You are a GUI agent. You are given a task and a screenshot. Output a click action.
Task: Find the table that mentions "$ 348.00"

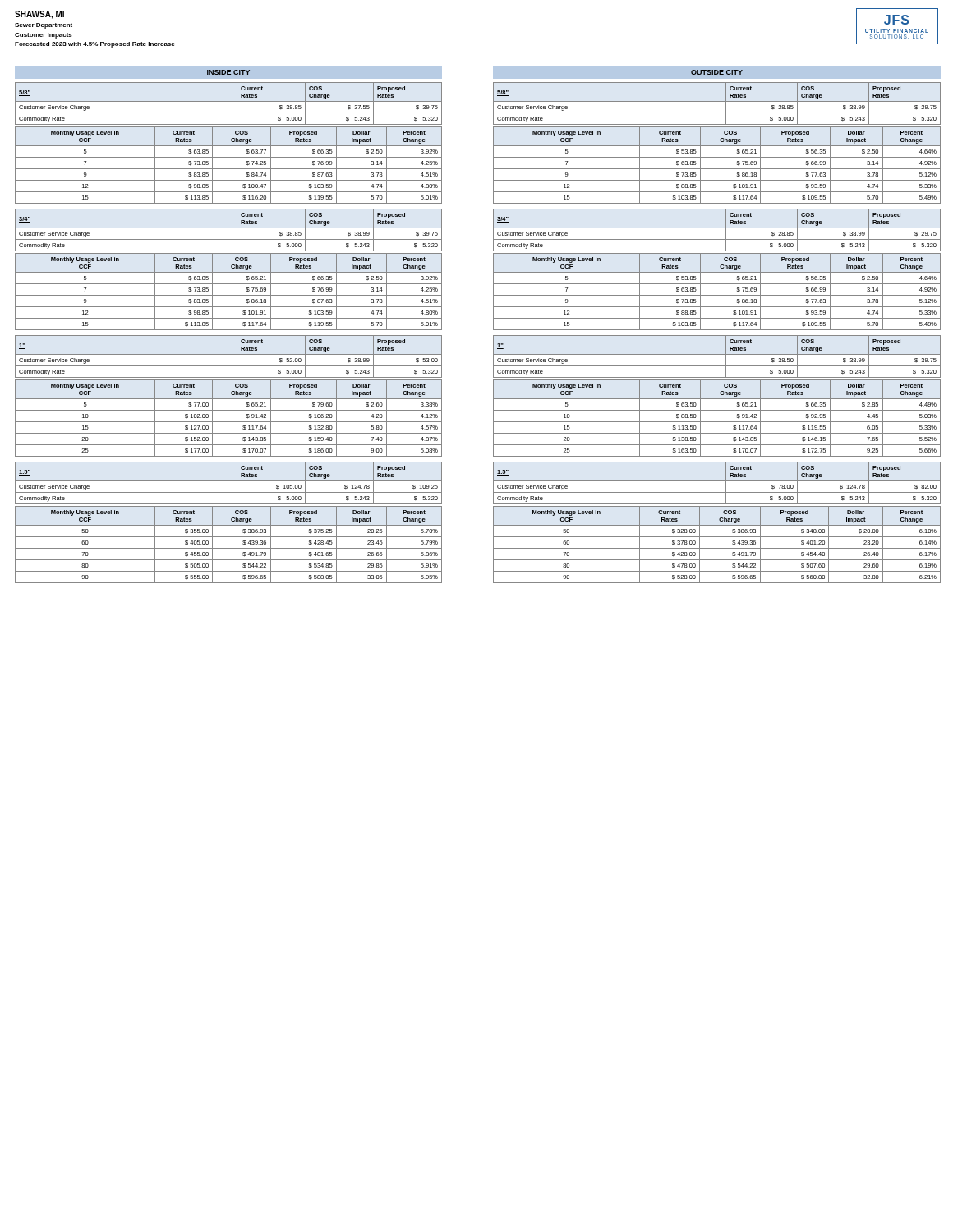coord(717,545)
